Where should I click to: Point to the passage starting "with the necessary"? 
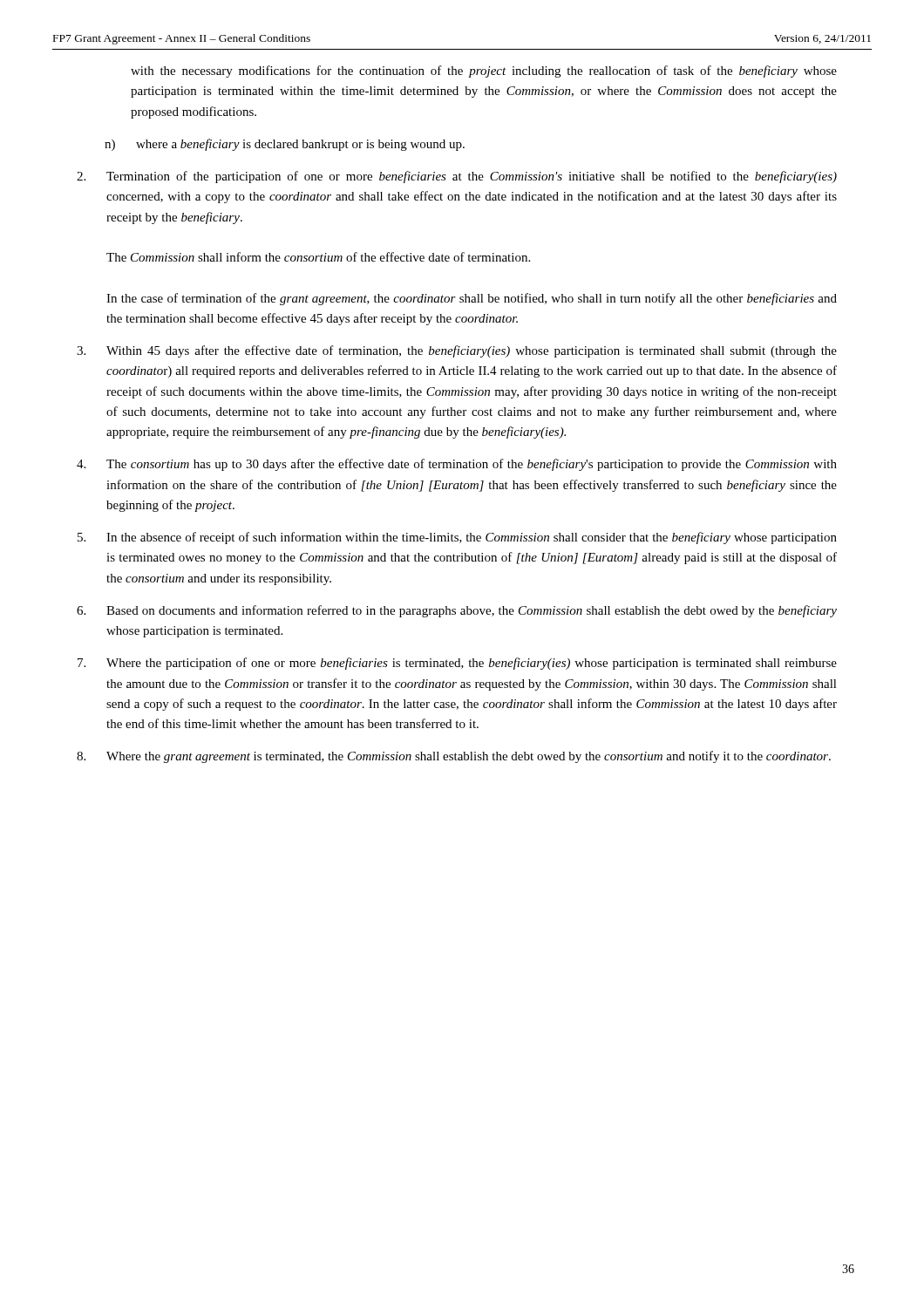484,91
